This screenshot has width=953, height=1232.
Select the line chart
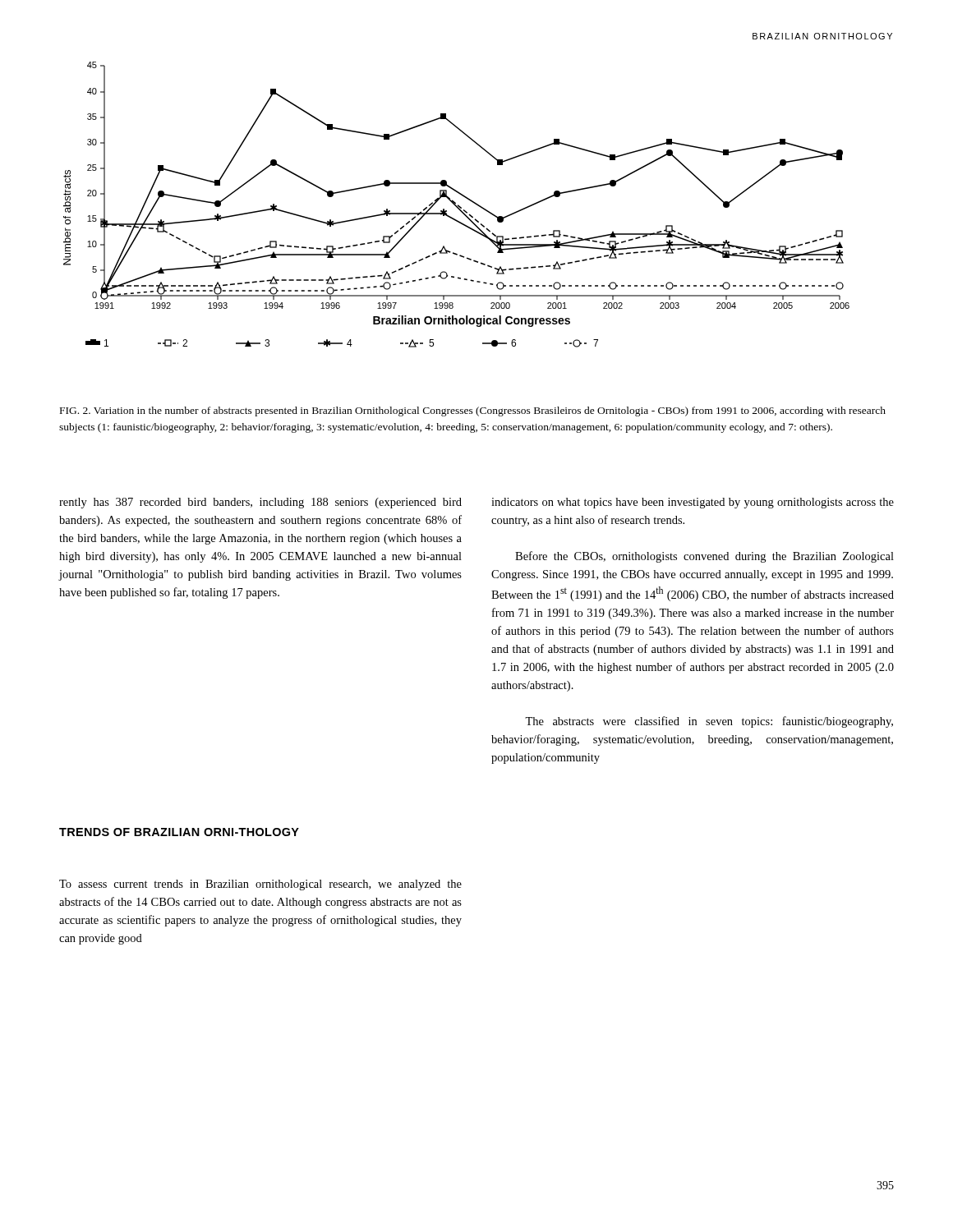(476, 219)
